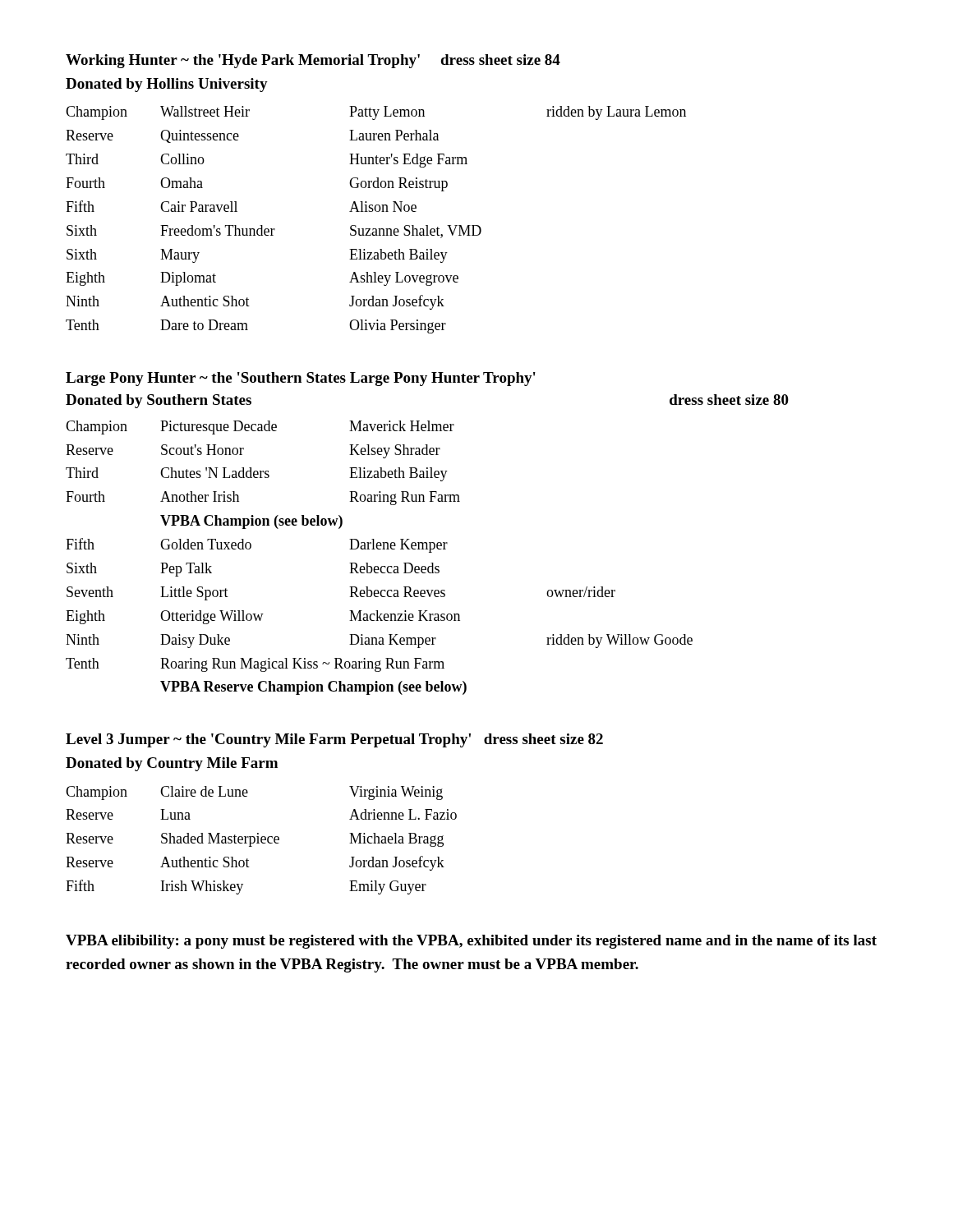Locate the section header containing "Level 3 Jumper"
Screen dimensions: 1232x953
[335, 739]
